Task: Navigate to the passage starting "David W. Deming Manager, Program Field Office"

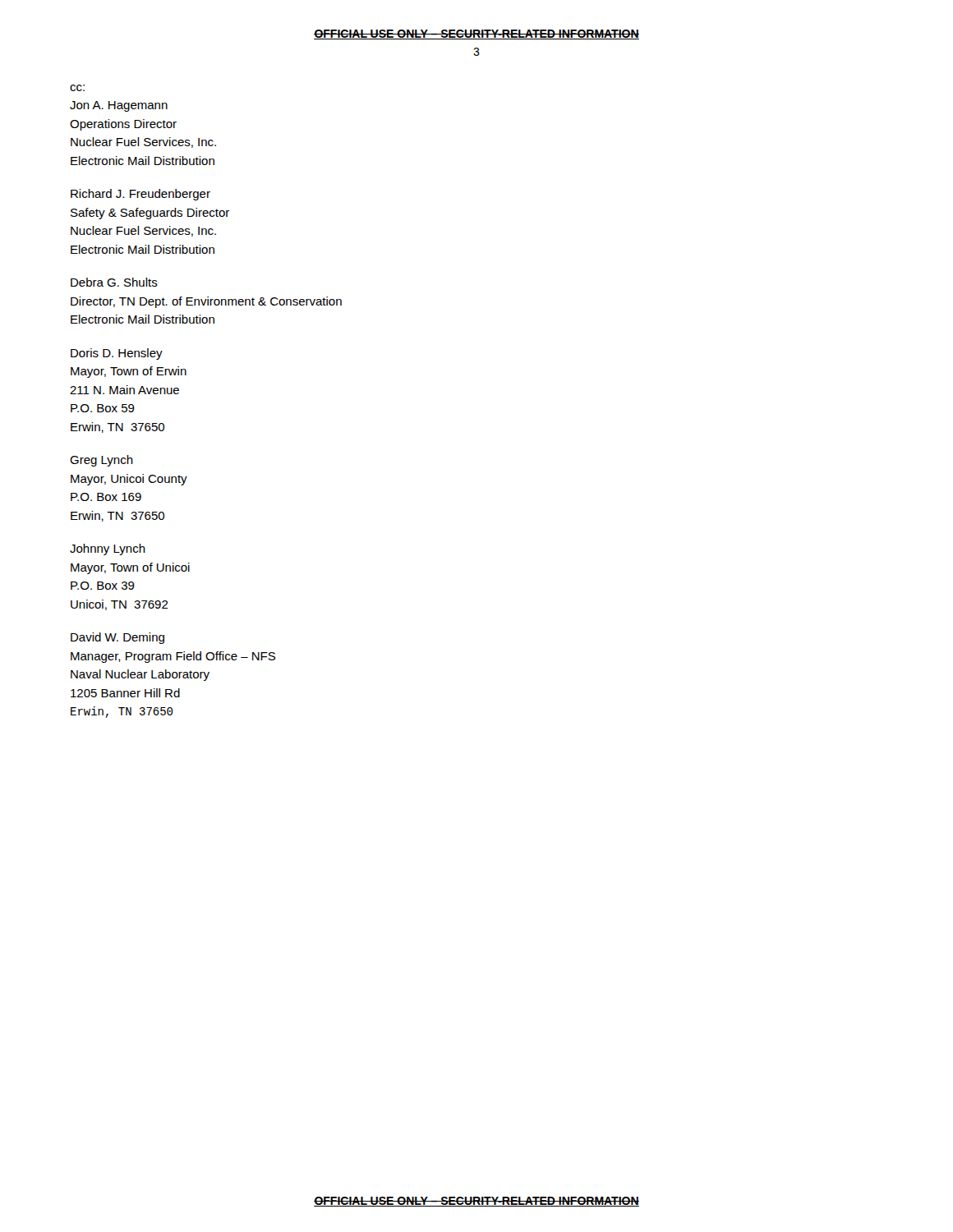Action: pos(173,675)
